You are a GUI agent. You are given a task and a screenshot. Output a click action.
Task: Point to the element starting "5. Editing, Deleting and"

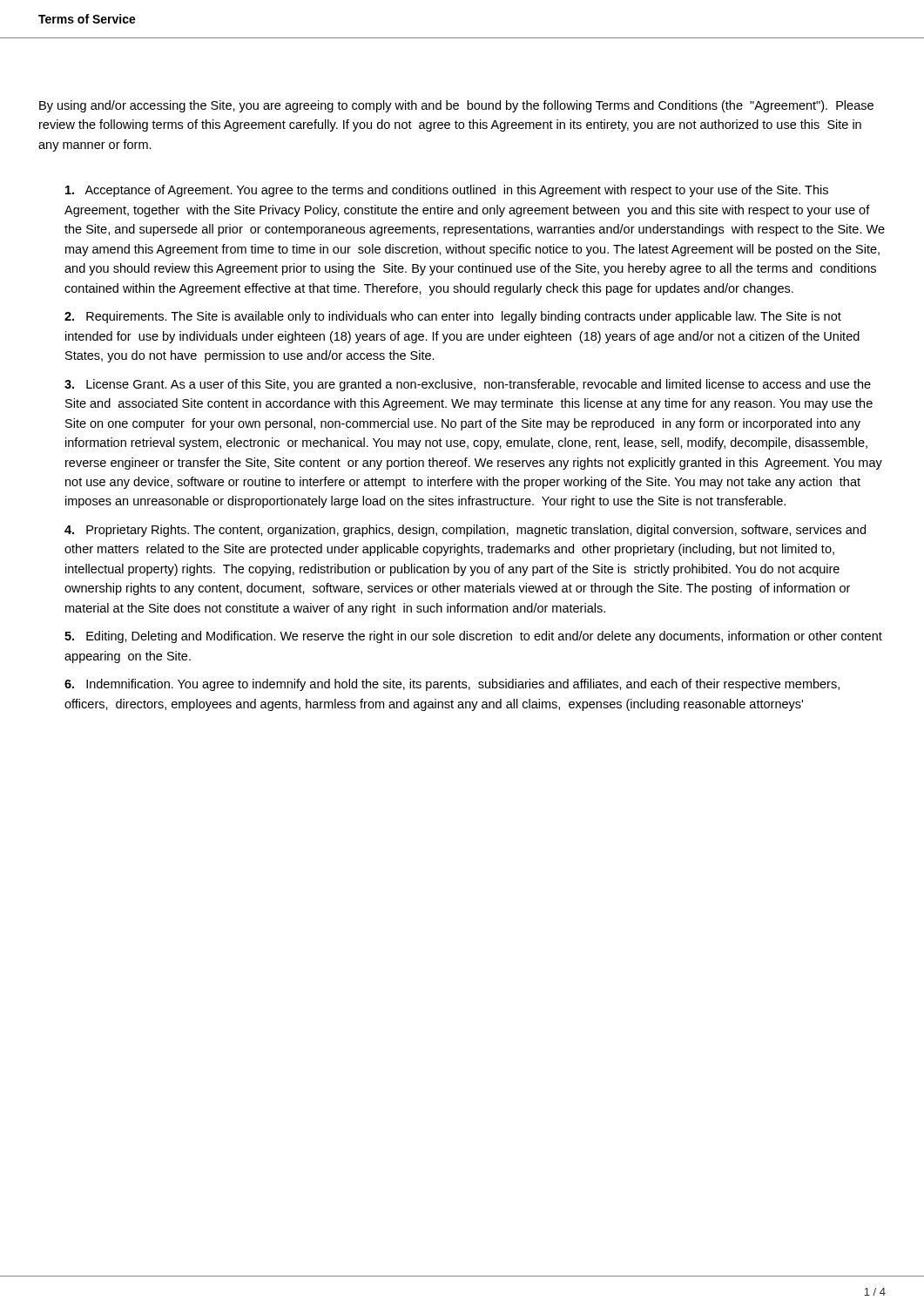click(473, 646)
